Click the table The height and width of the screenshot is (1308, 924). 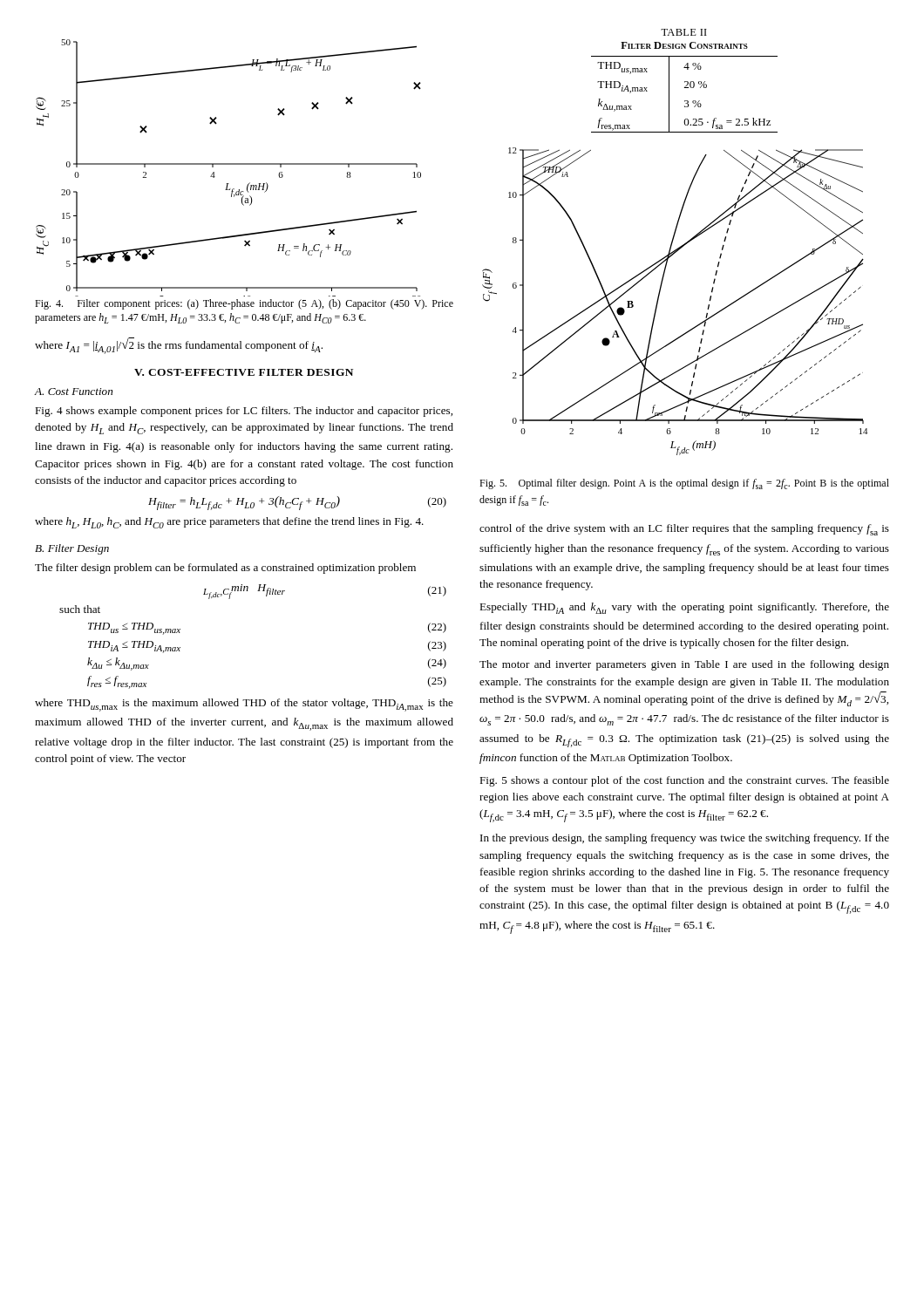[684, 80]
